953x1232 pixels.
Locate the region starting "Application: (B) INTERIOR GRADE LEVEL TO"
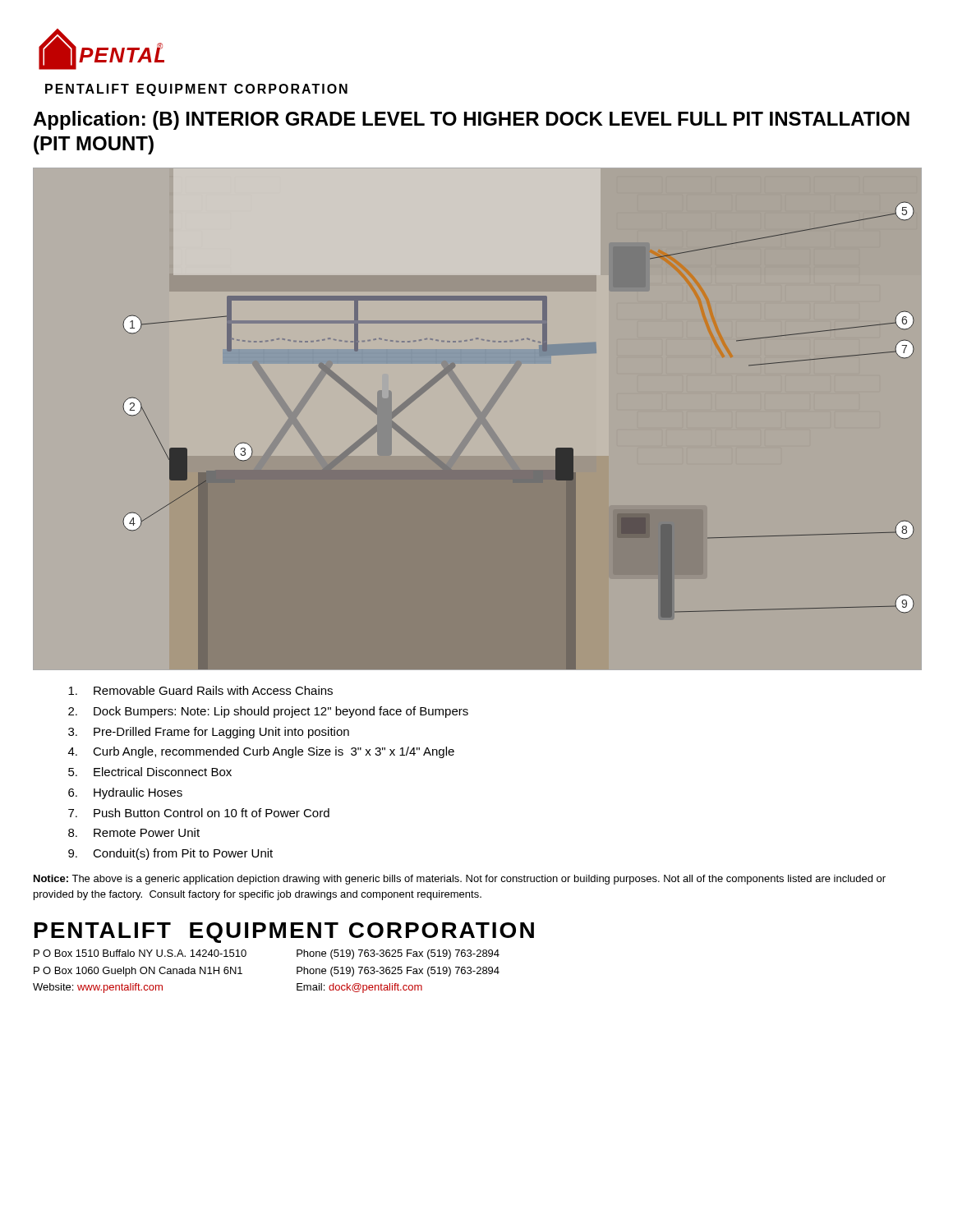472,131
